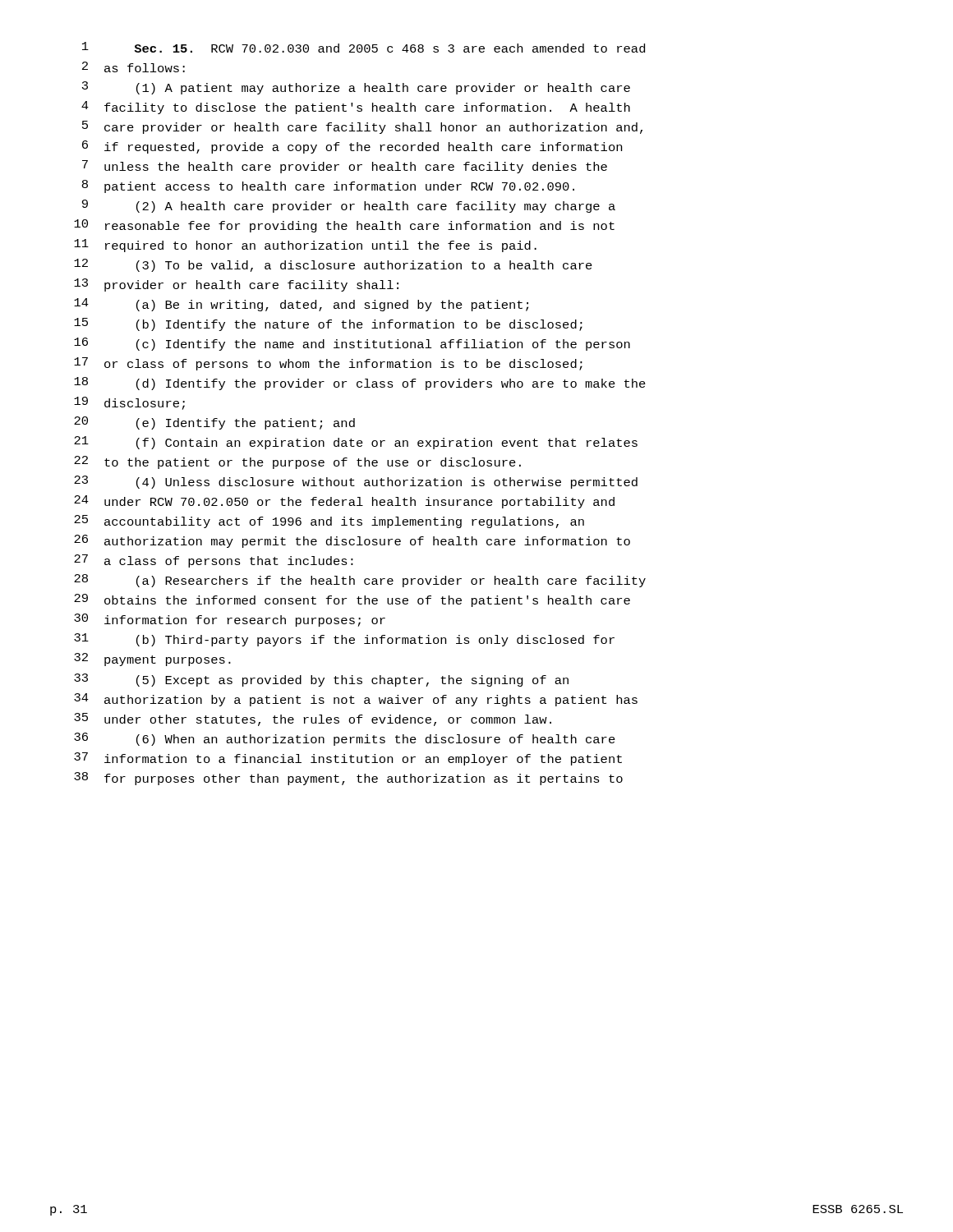Locate the region starting "6 if requested, provide a copy of"

tap(476, 148)
